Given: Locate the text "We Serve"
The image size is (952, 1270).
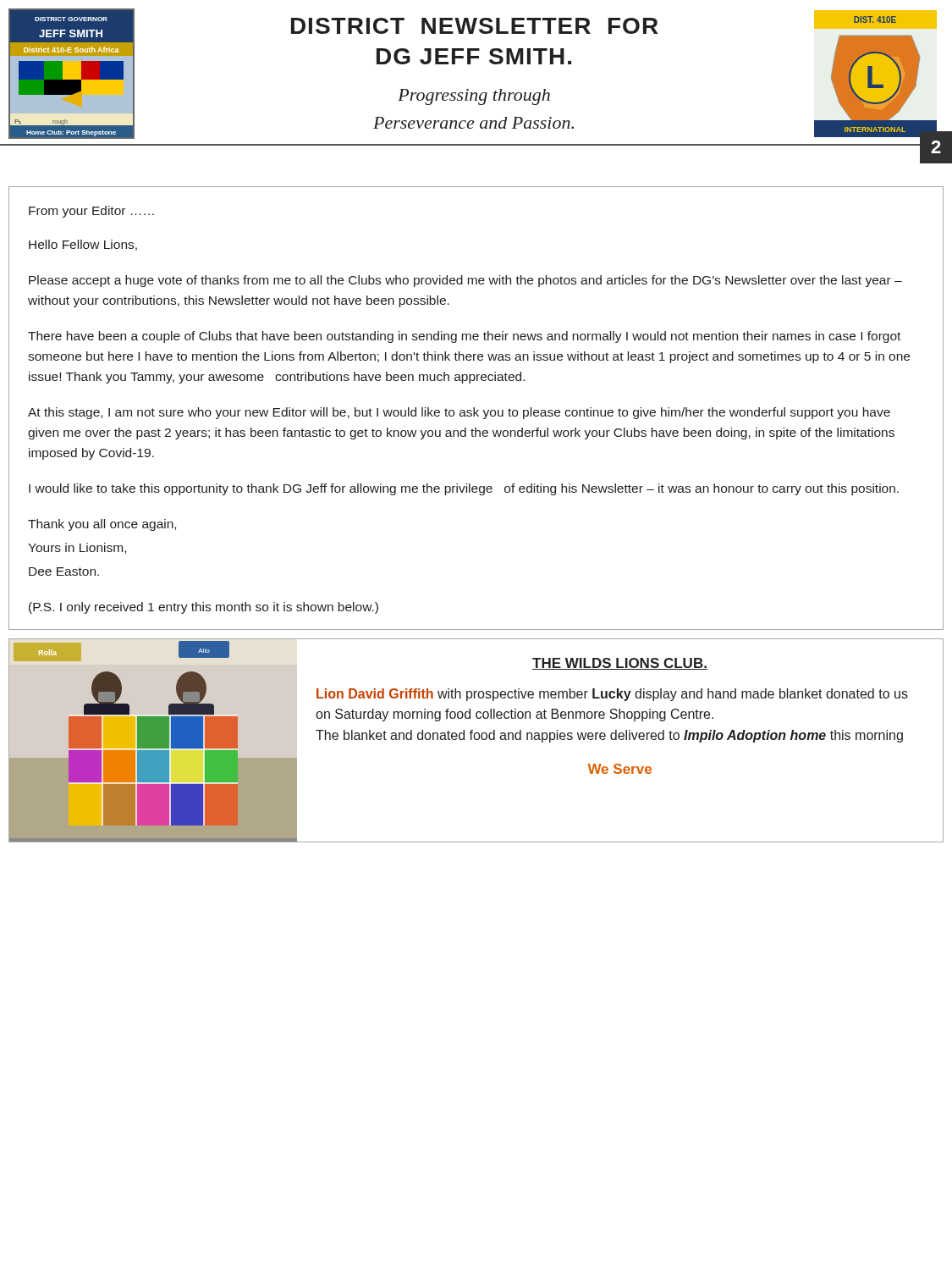Looking at the screenshot, I should 620,769.
